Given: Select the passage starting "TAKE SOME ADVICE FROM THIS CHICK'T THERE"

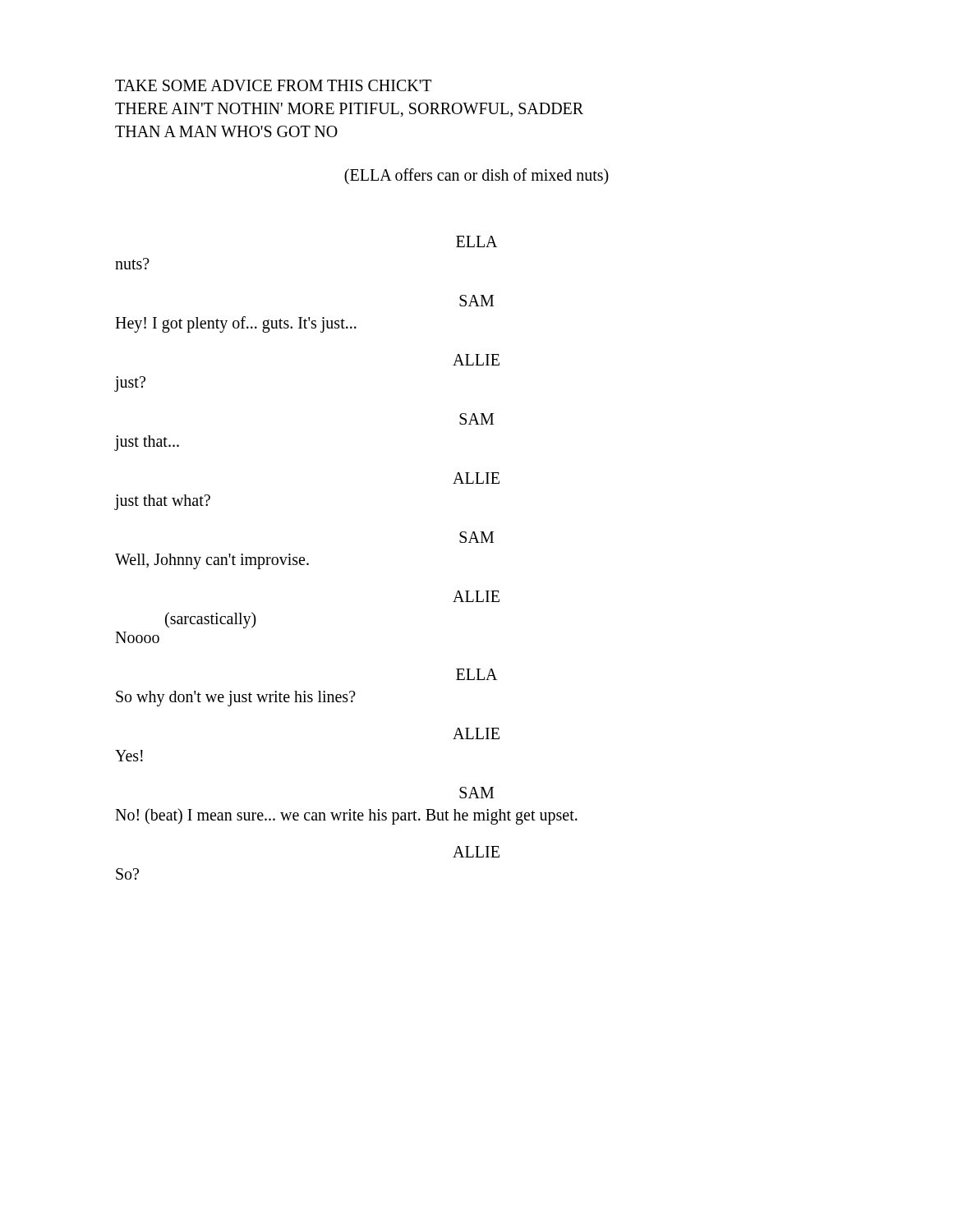Looking at the screenshot, I should click(x=349, y=108).
